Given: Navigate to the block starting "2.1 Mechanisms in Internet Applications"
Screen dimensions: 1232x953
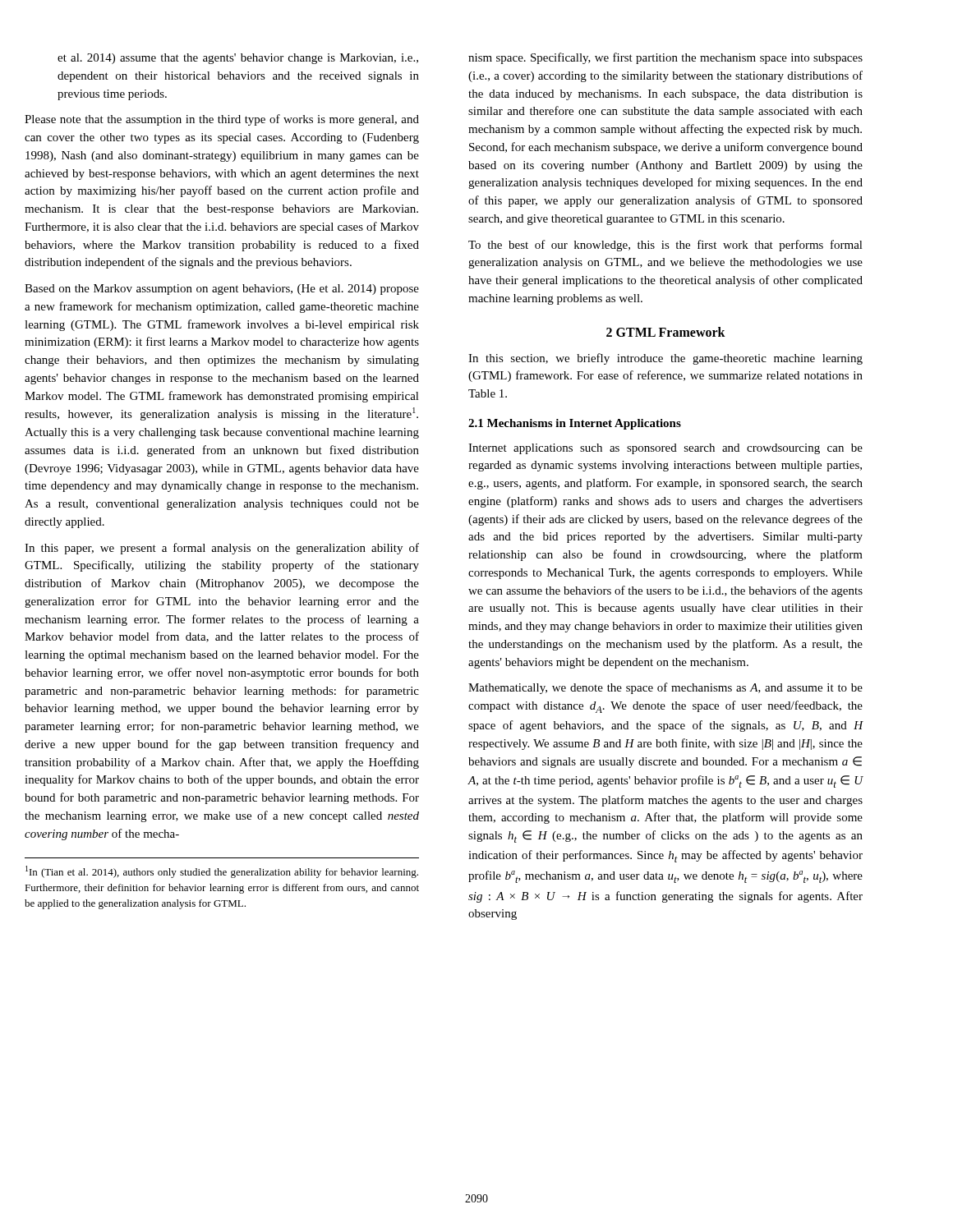Looking at the screenshot, I should coord(665,424).
